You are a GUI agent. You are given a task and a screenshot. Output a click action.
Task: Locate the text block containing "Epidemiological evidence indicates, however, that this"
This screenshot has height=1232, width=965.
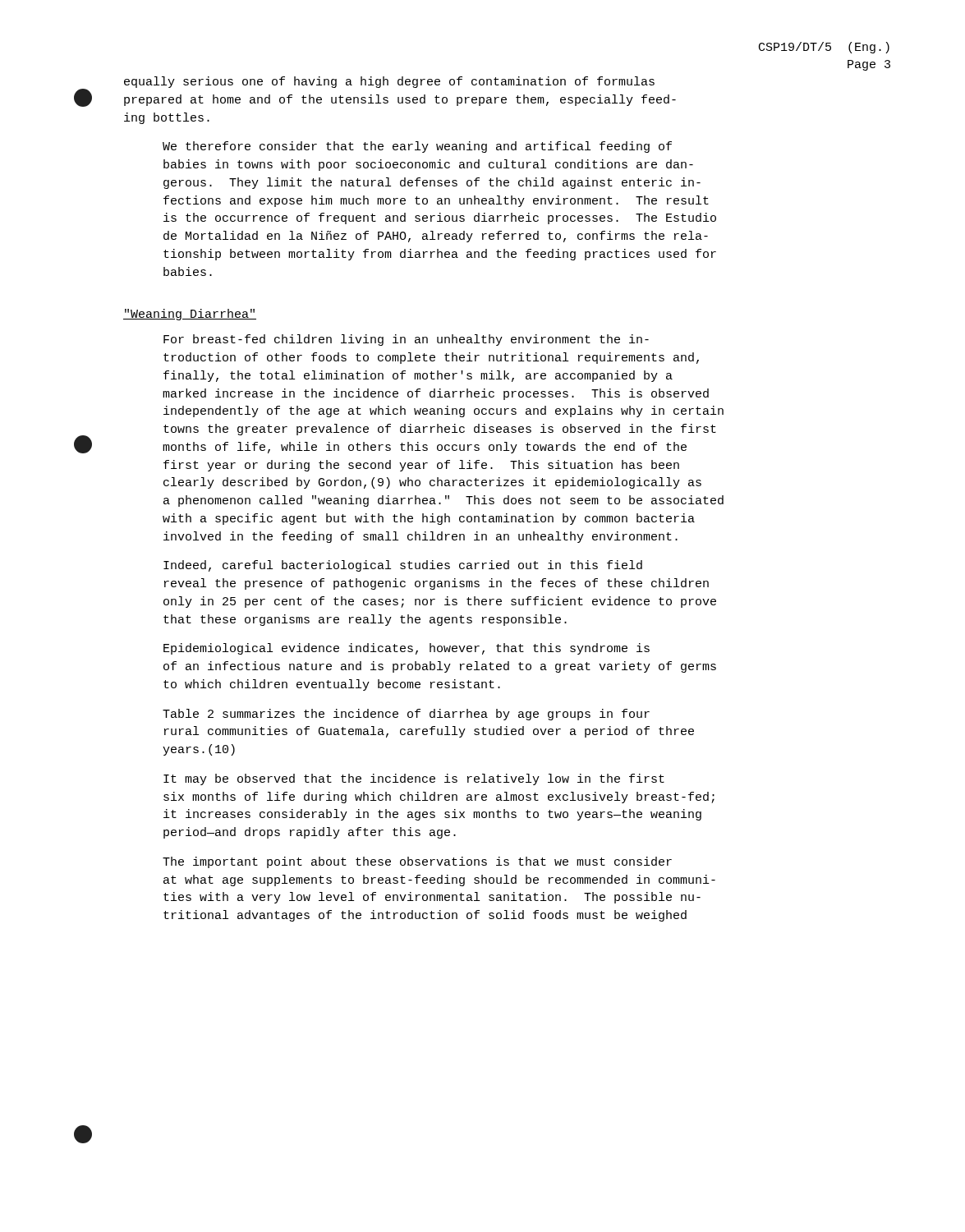[440, 667]
